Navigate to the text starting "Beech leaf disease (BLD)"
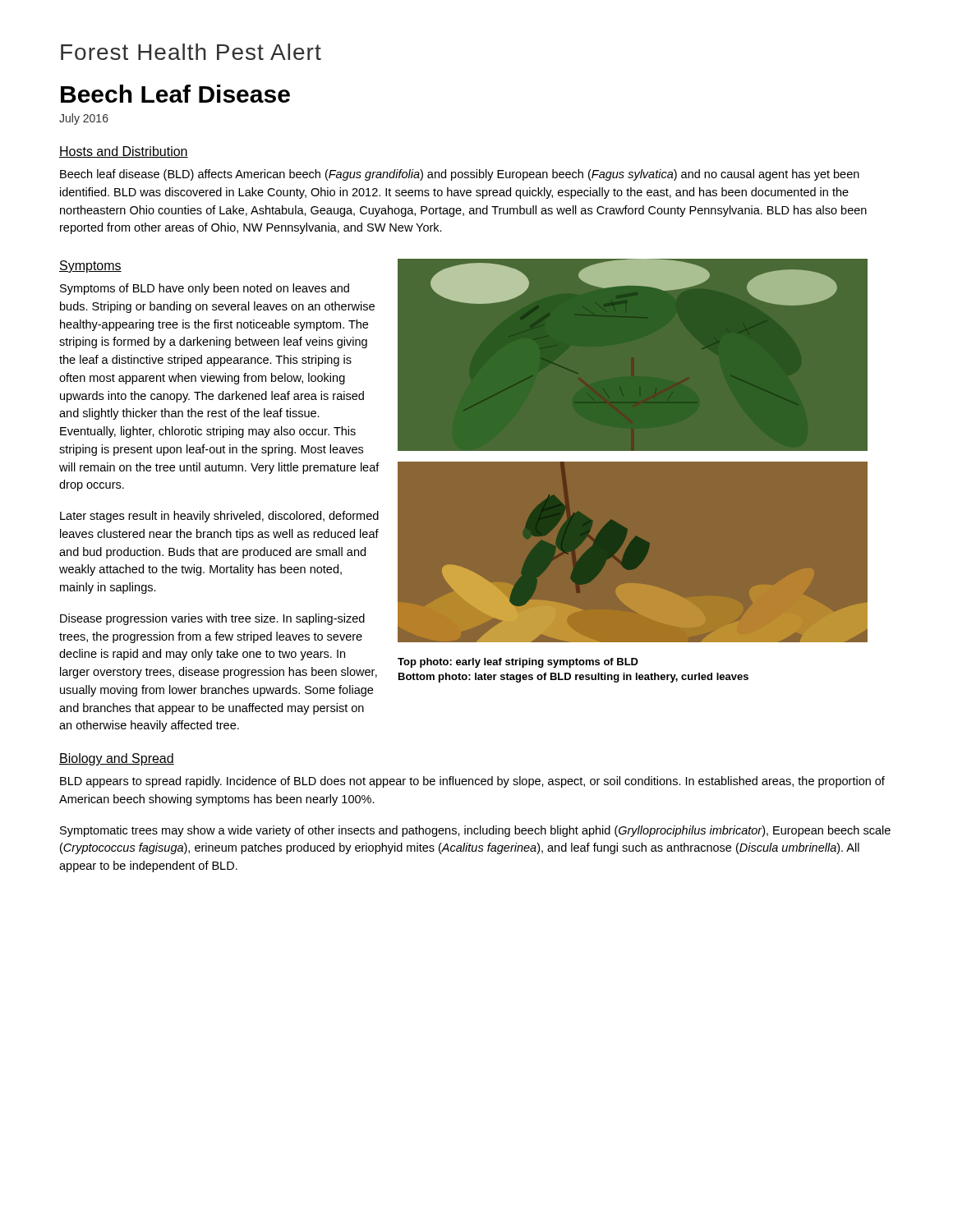 point(476,202)
